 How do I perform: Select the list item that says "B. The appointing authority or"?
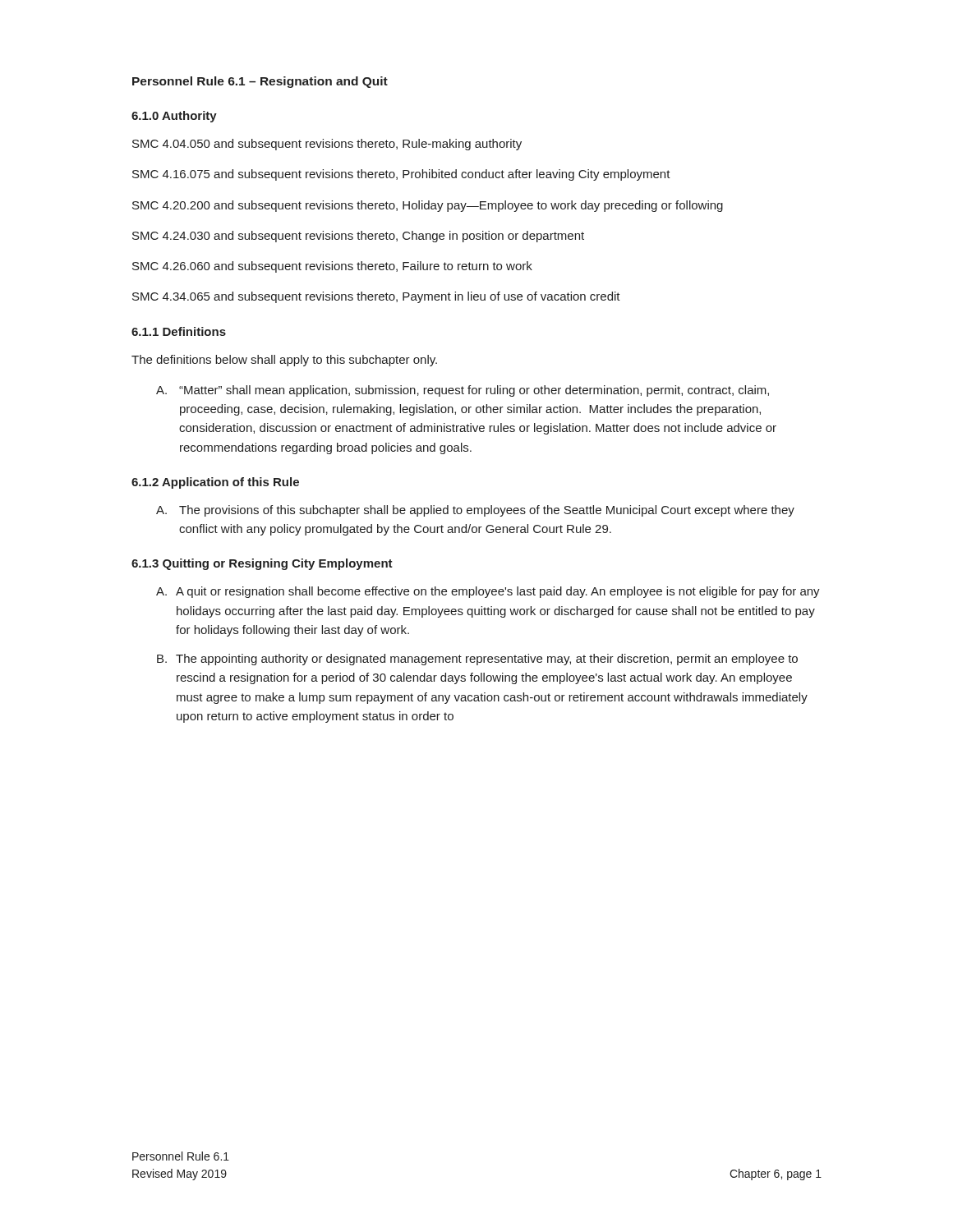coord(489,687)
